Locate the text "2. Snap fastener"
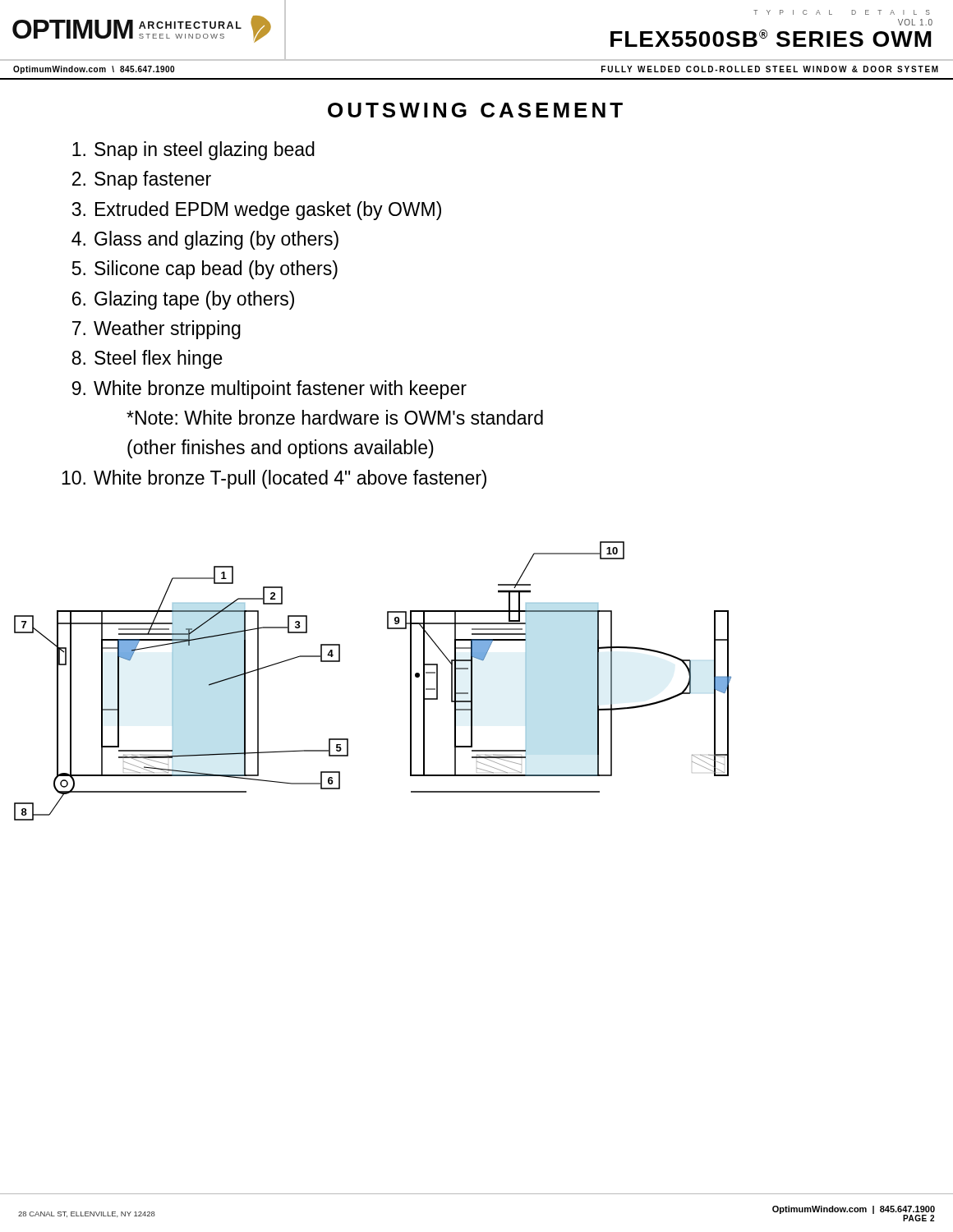The image size is (953, 1232). point(142,180)
